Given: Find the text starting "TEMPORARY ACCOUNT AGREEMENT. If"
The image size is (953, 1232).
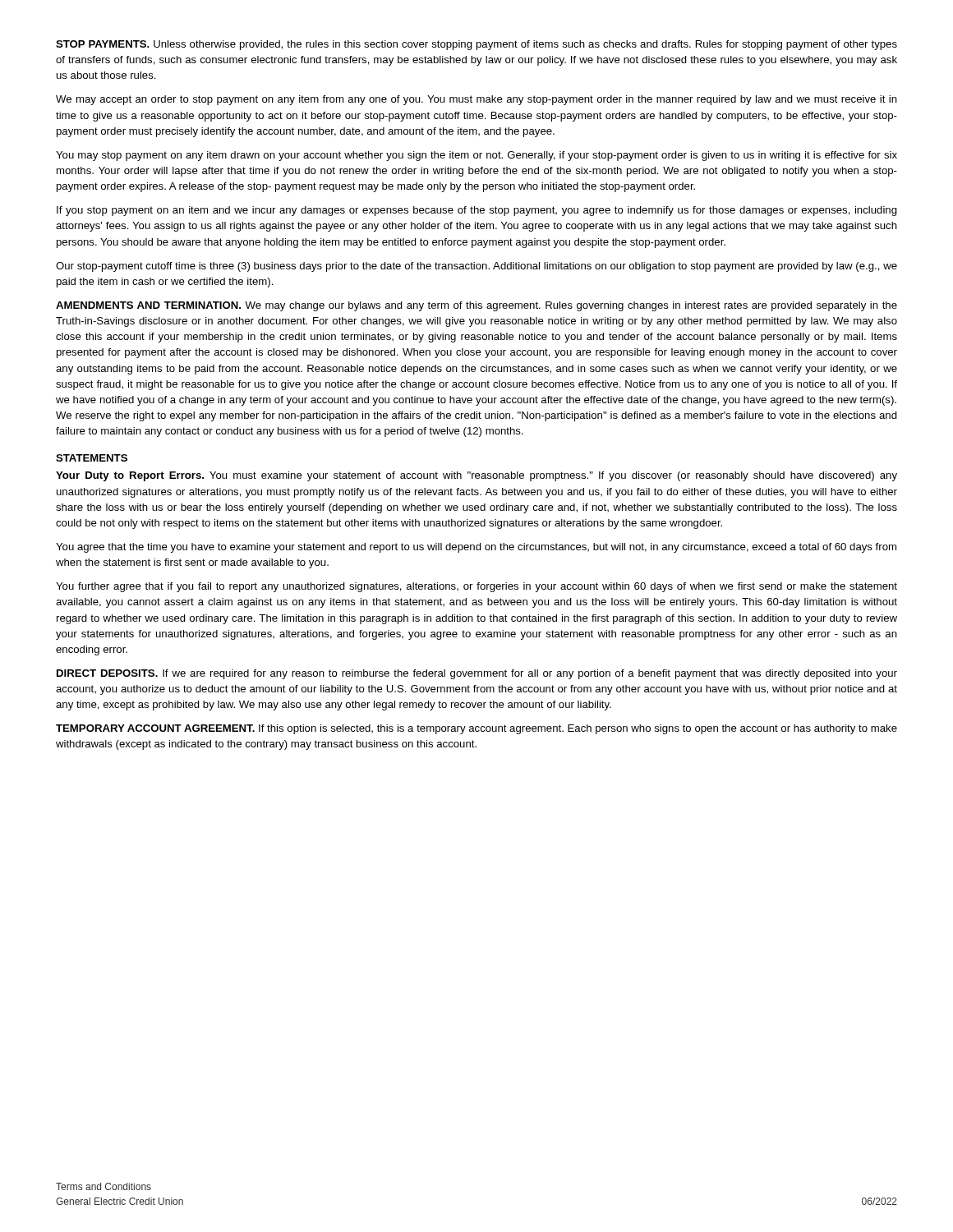Looking at the screenshot, I should click(x=476, y=736).
